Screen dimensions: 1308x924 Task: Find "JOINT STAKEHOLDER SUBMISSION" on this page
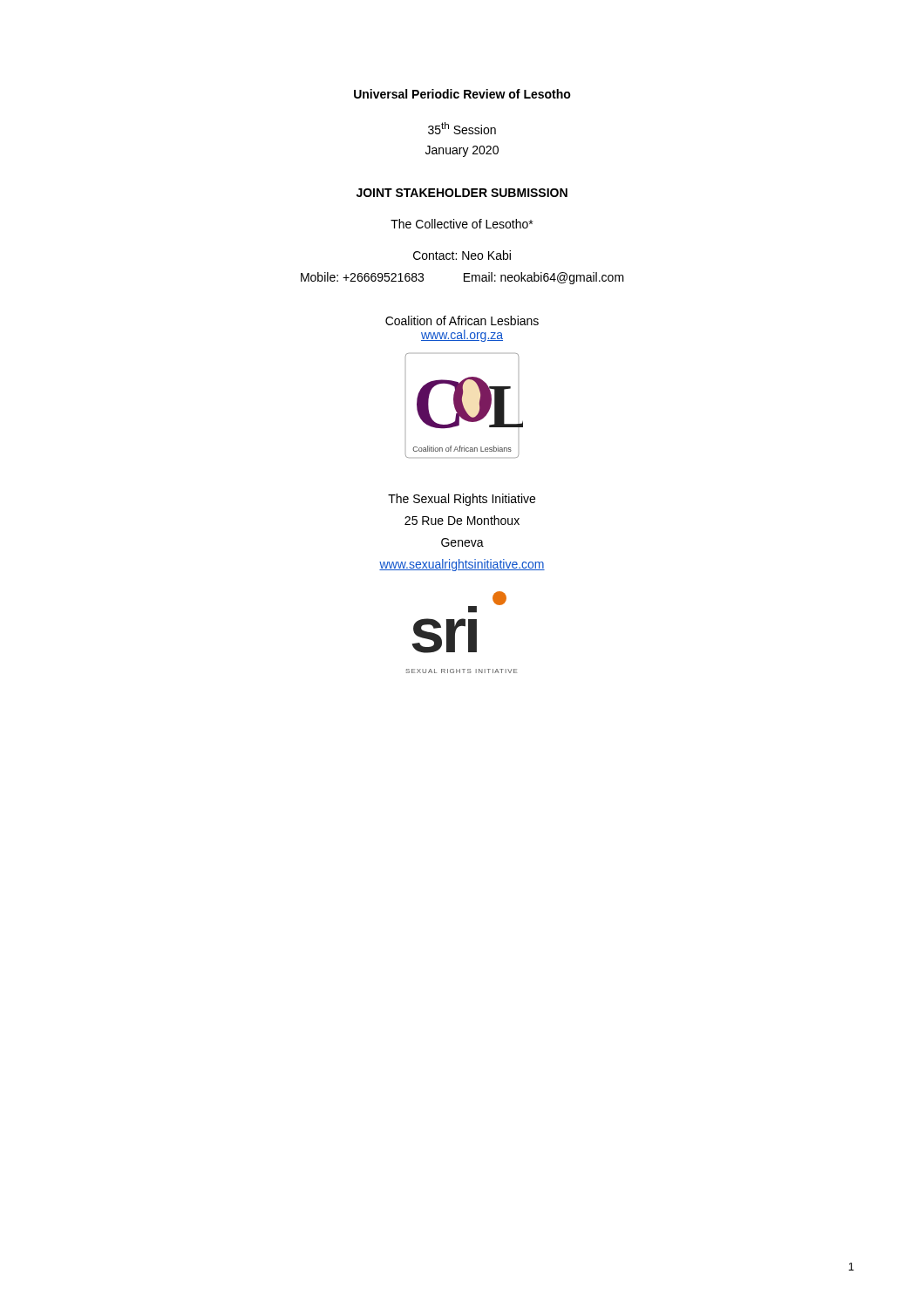click(462, 193)
